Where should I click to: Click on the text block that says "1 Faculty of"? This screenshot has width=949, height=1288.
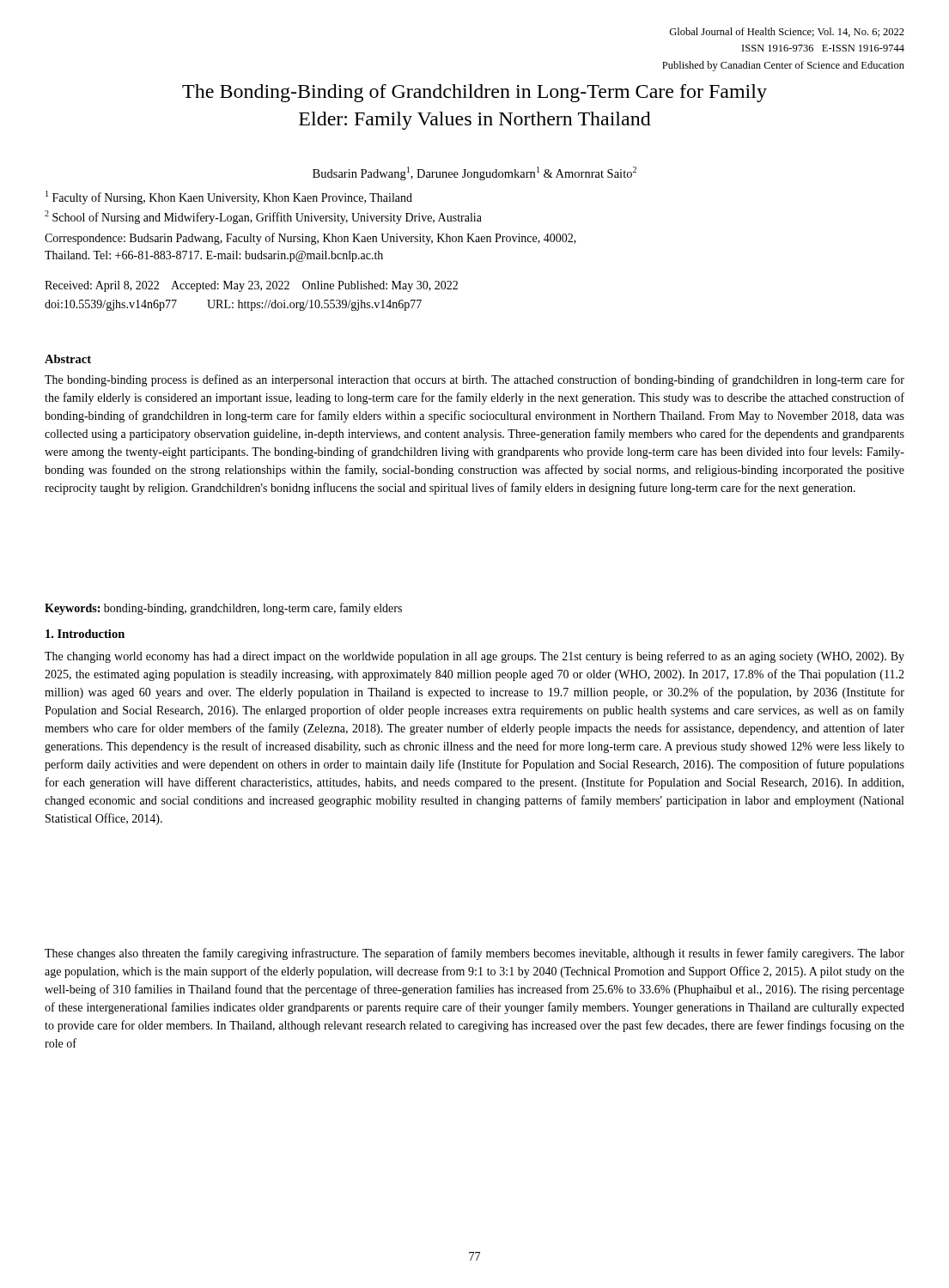click(228, 196)
